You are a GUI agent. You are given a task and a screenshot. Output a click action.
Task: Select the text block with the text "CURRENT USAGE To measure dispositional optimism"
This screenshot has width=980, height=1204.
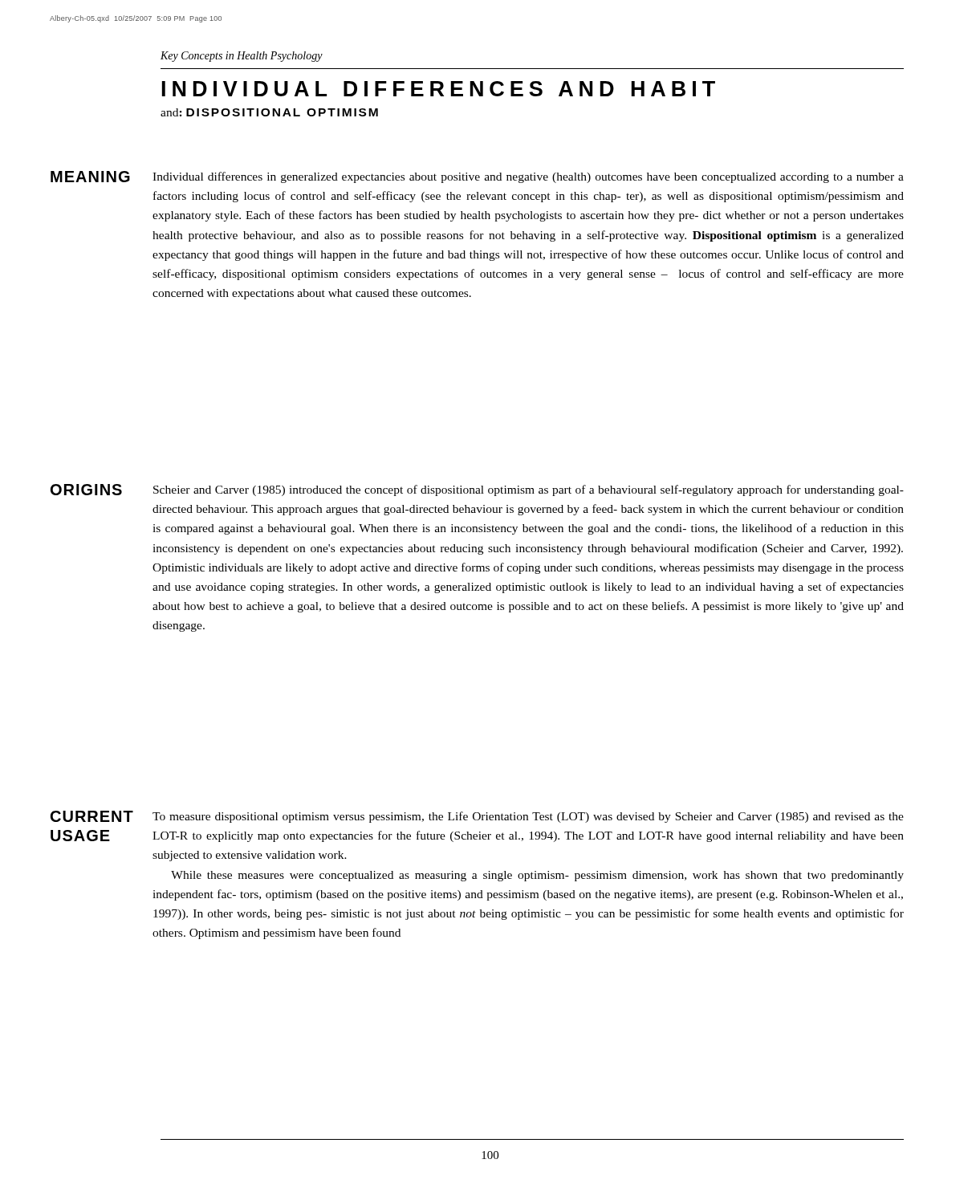pos(477,875)
